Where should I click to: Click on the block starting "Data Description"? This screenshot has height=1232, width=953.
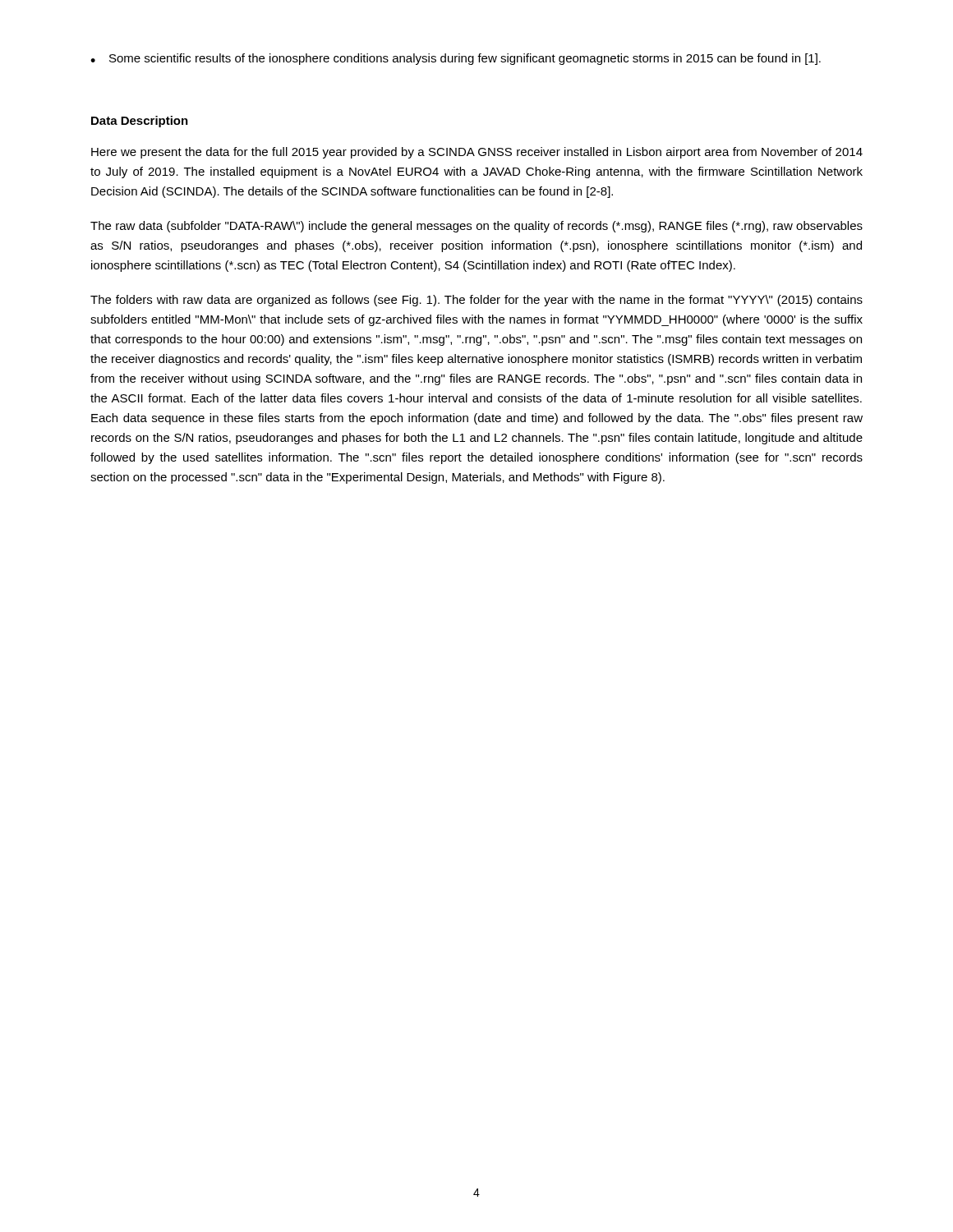[x=139, y=120]
